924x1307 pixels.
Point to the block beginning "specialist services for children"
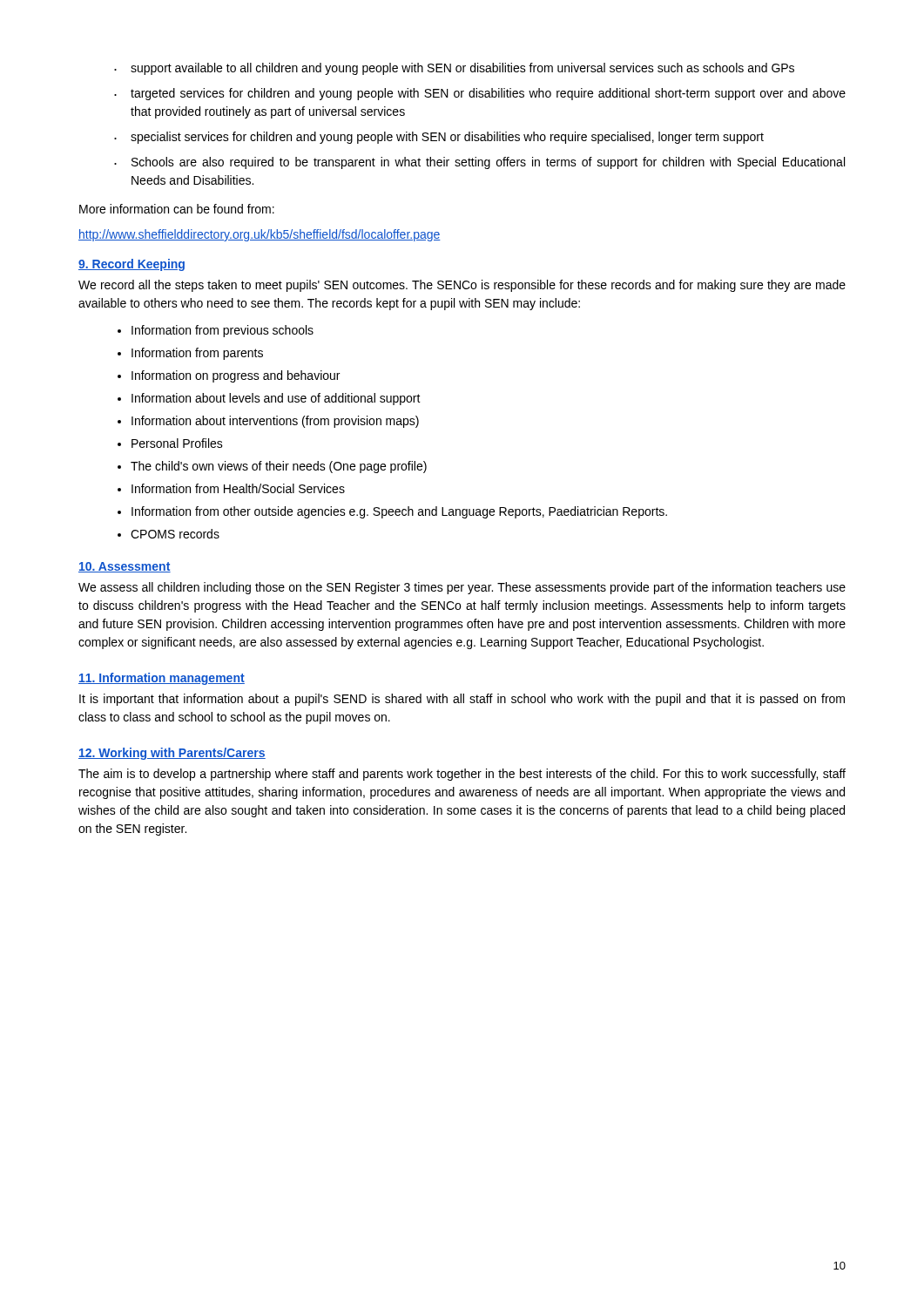tap(479, 137)
